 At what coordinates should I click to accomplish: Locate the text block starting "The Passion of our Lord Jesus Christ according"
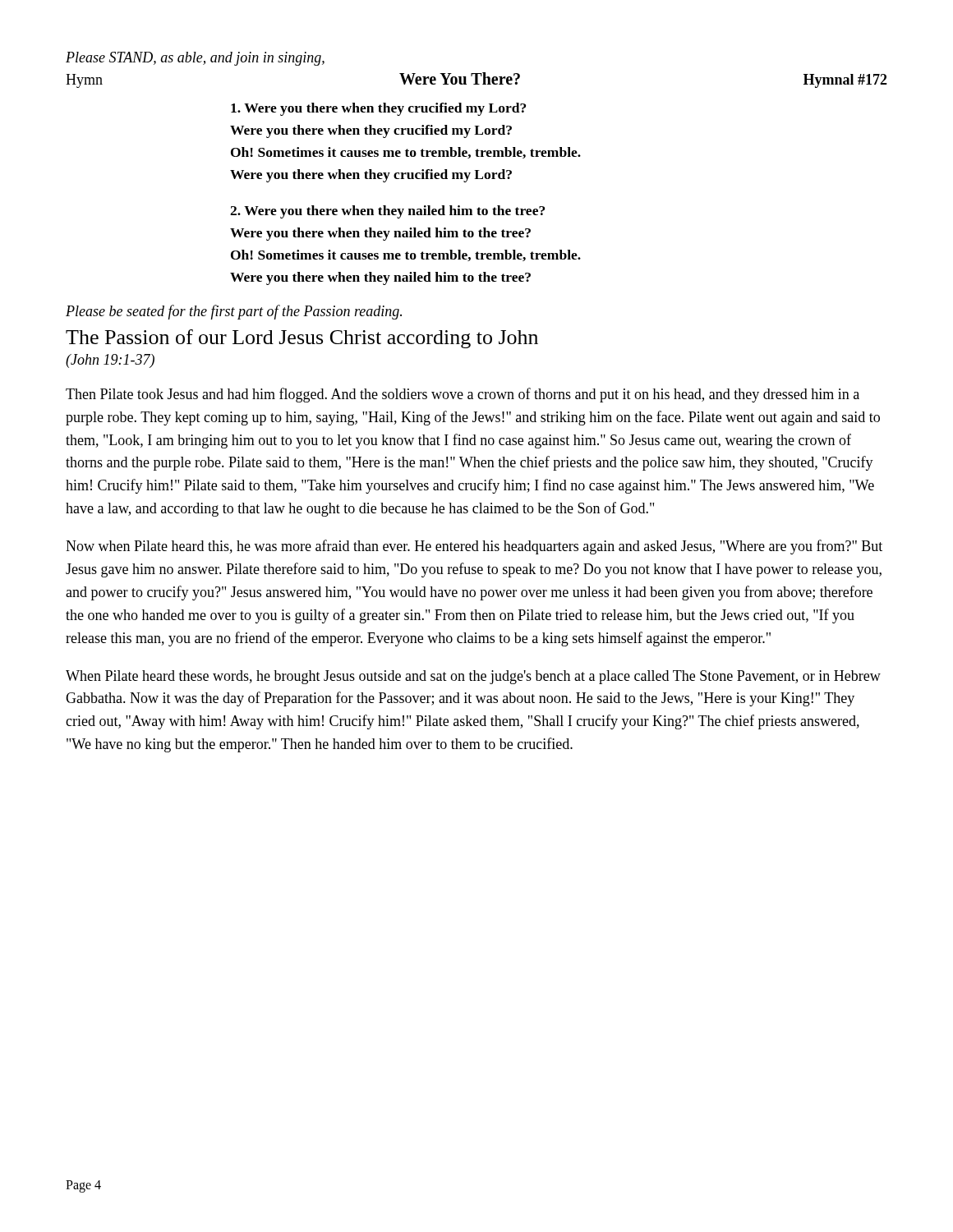tap(302, 337)
